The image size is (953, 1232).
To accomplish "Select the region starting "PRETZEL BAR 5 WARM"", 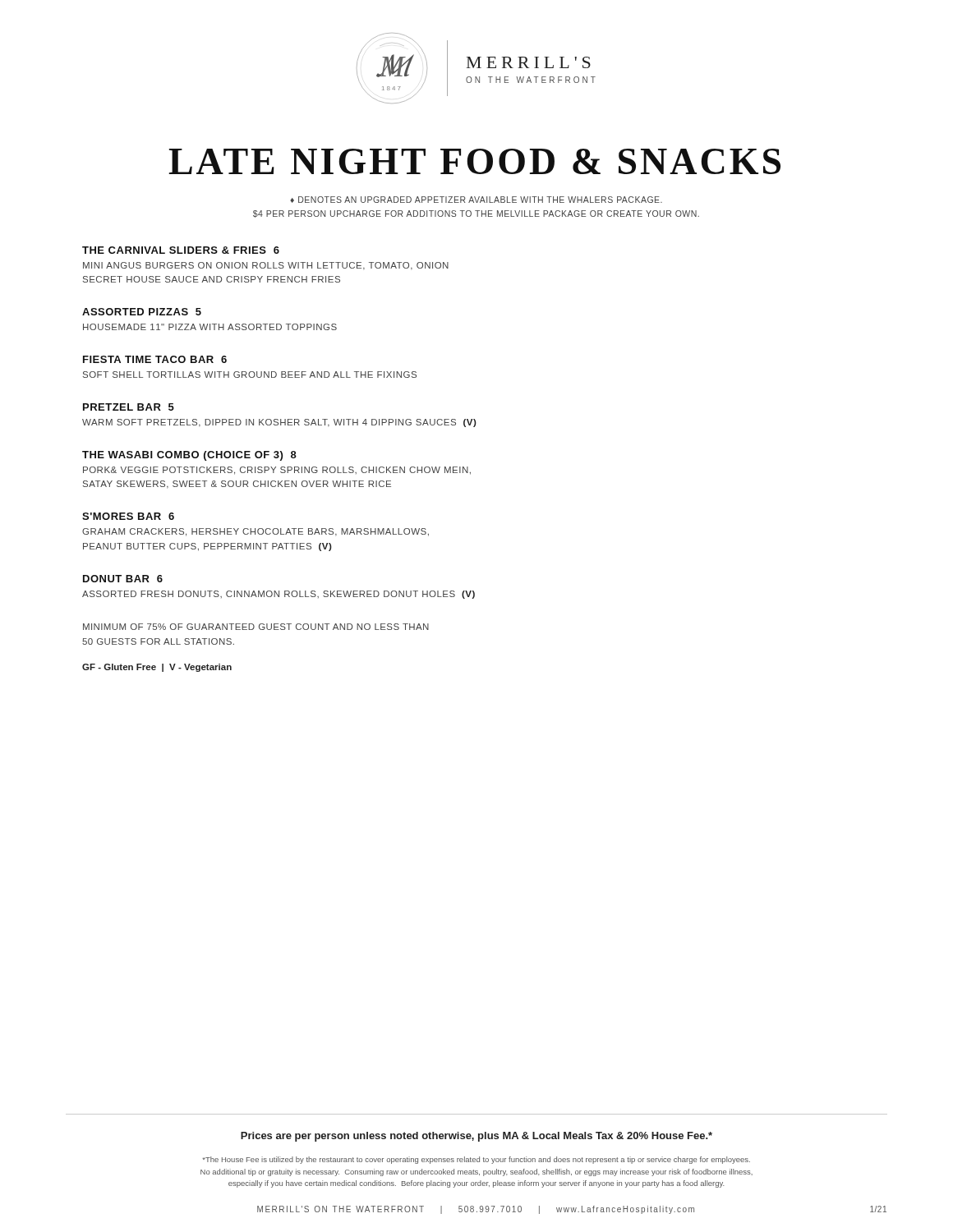I will click(476, 415).
